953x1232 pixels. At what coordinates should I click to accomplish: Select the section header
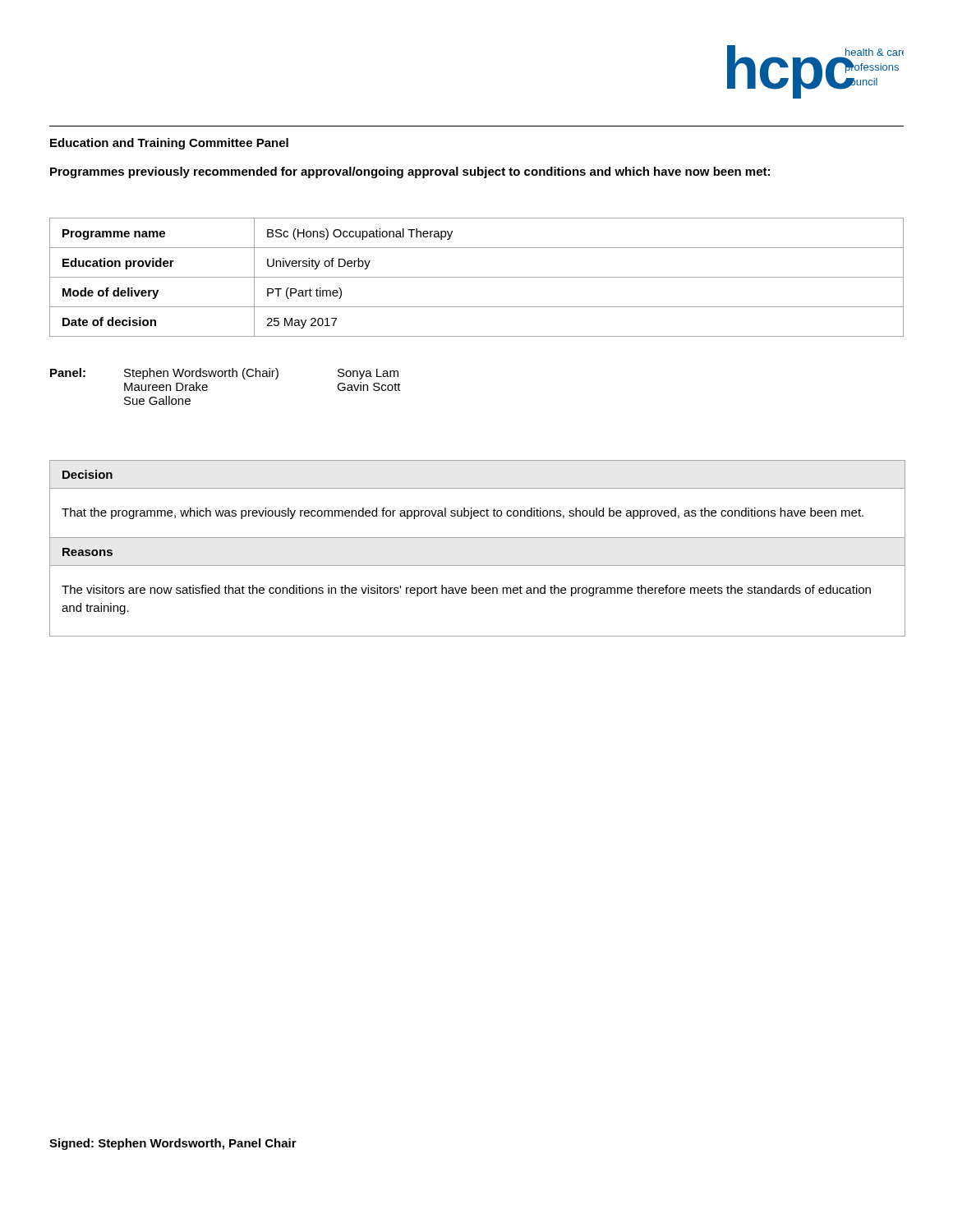pyautogui.click(x=169, y=142)
